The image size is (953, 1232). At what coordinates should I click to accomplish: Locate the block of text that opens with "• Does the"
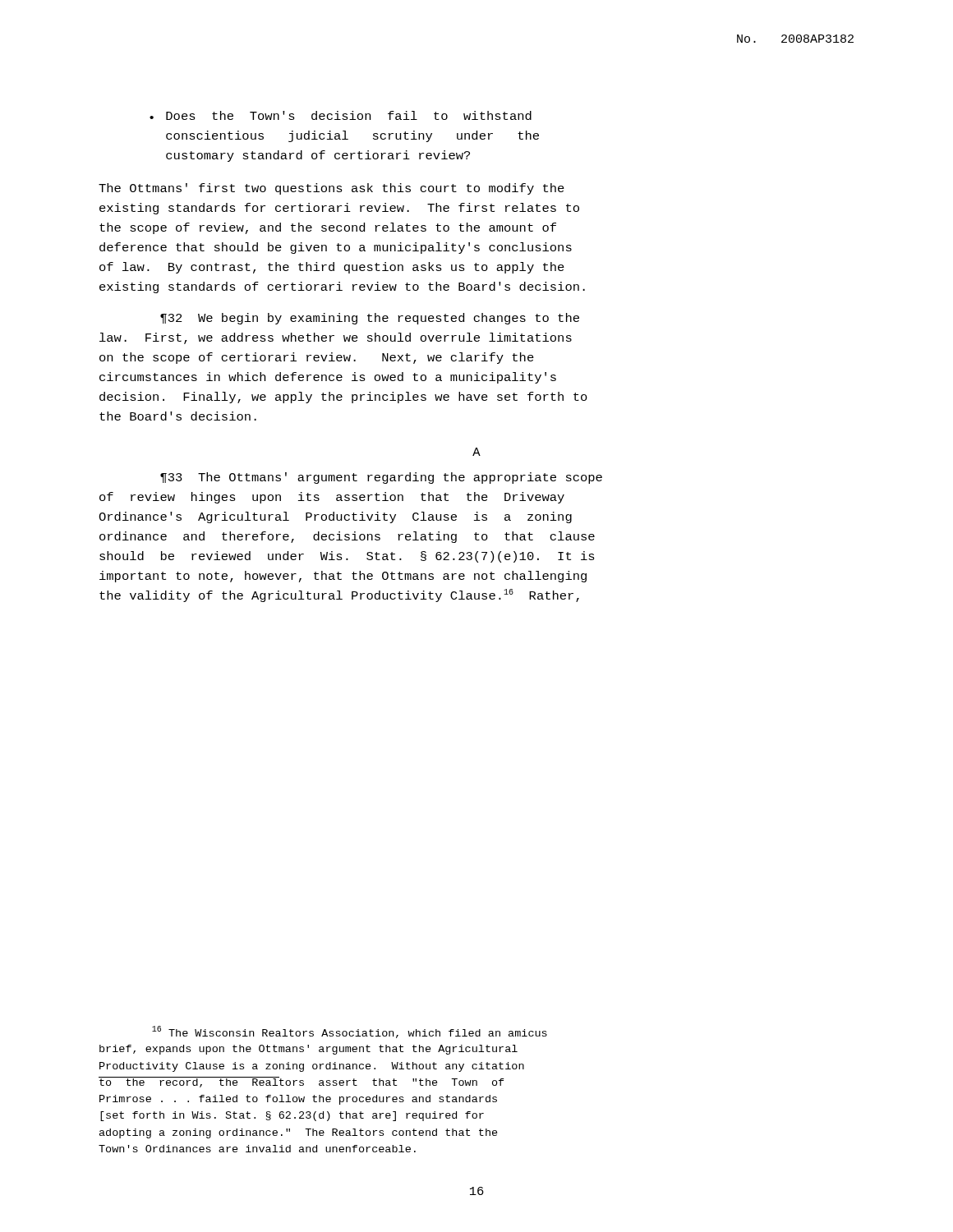(x=344, y=136)
